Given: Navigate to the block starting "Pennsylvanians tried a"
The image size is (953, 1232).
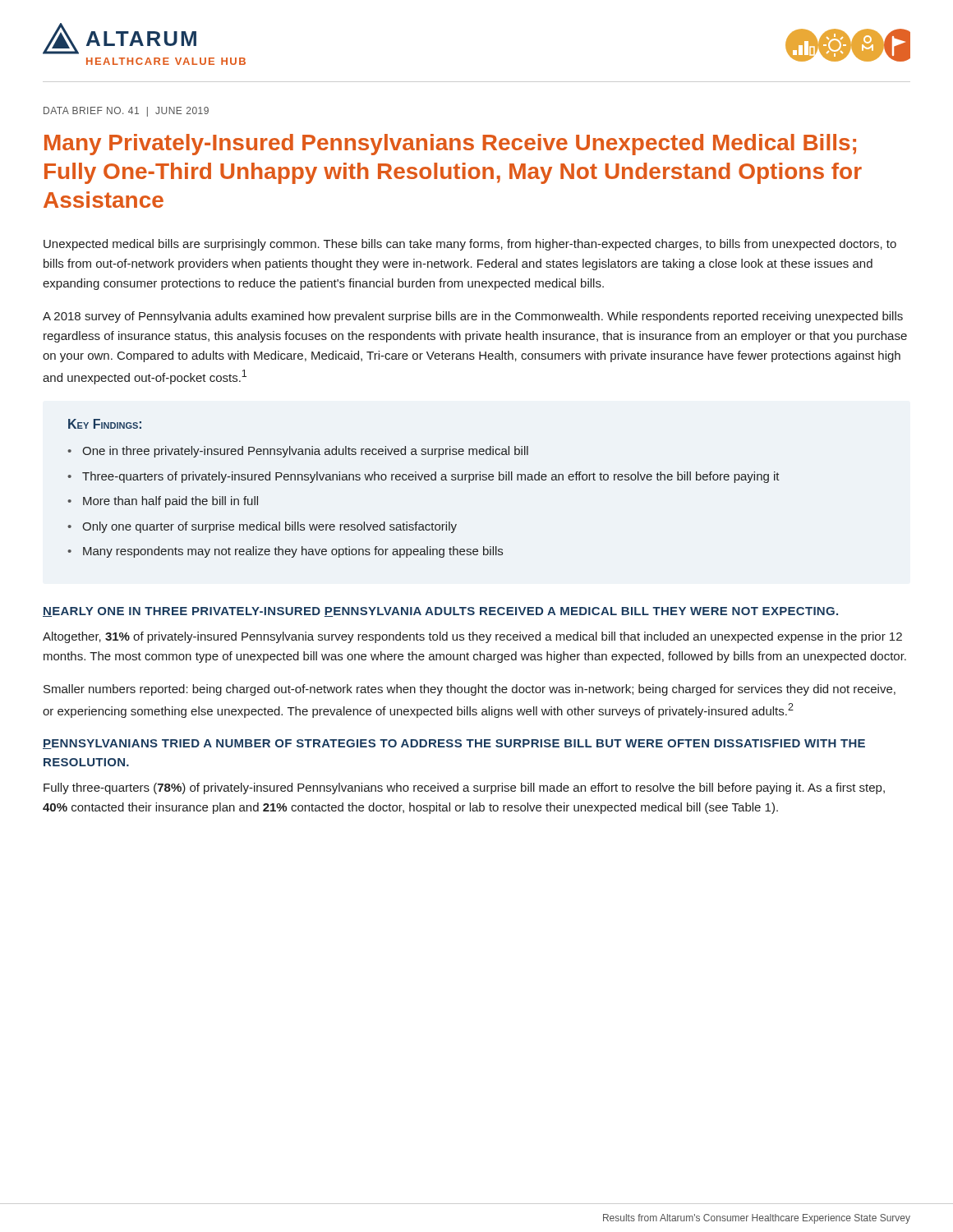Looking at the screenshot, I should tap(454, 752).
